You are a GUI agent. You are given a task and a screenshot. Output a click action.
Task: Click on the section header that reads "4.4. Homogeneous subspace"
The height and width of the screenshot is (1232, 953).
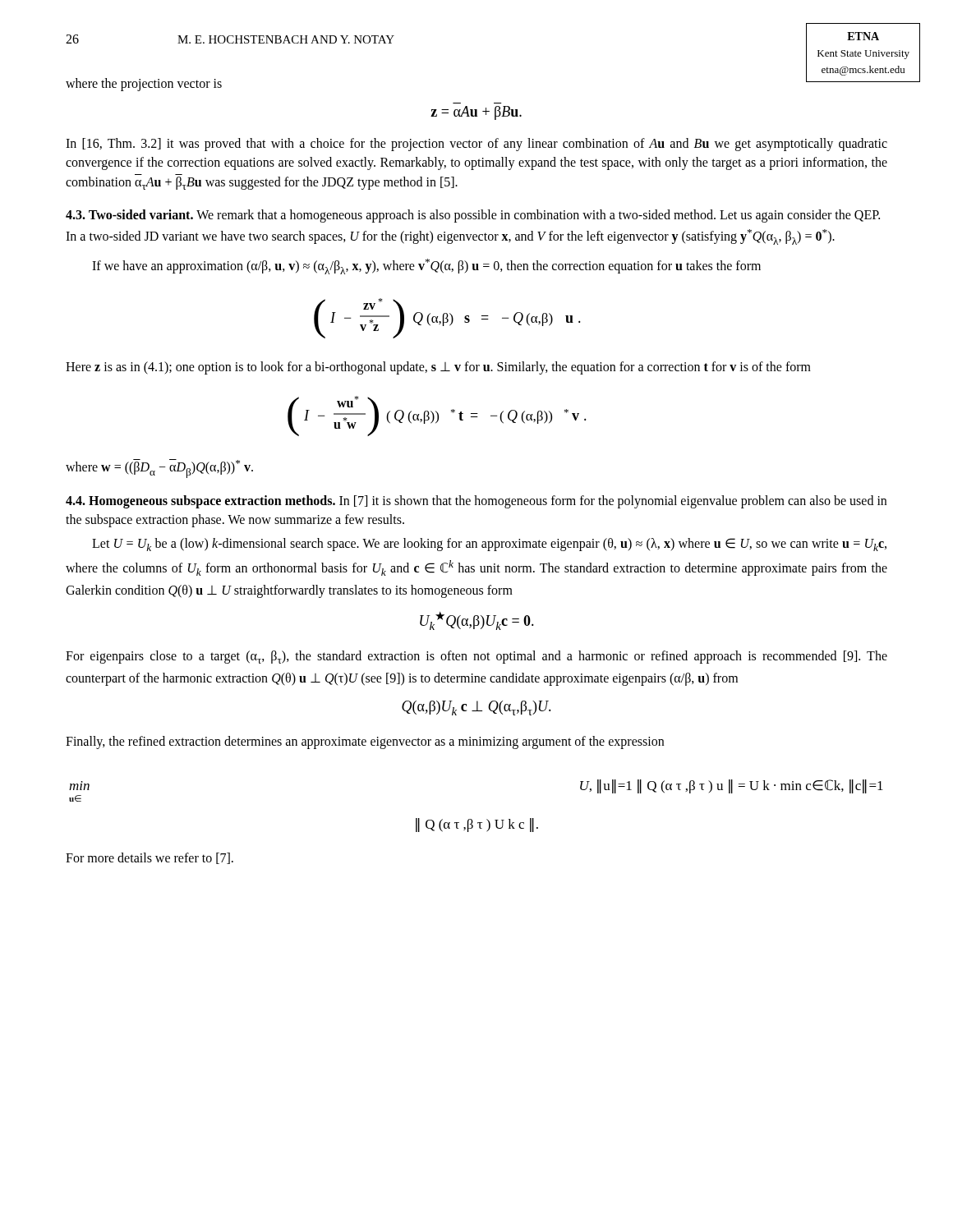tap(476, 510)
